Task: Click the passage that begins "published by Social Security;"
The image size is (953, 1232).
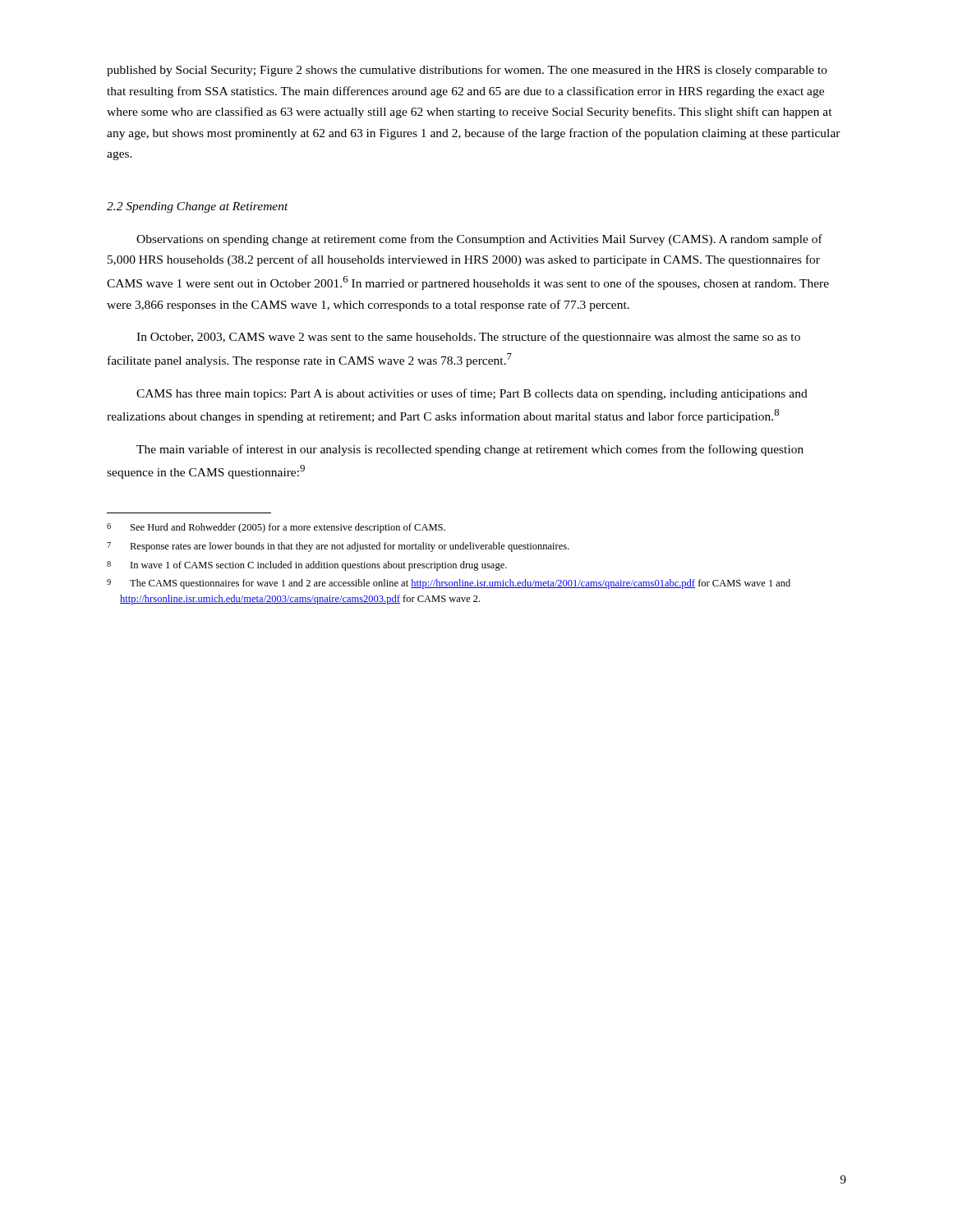Action: pos(476,112)
